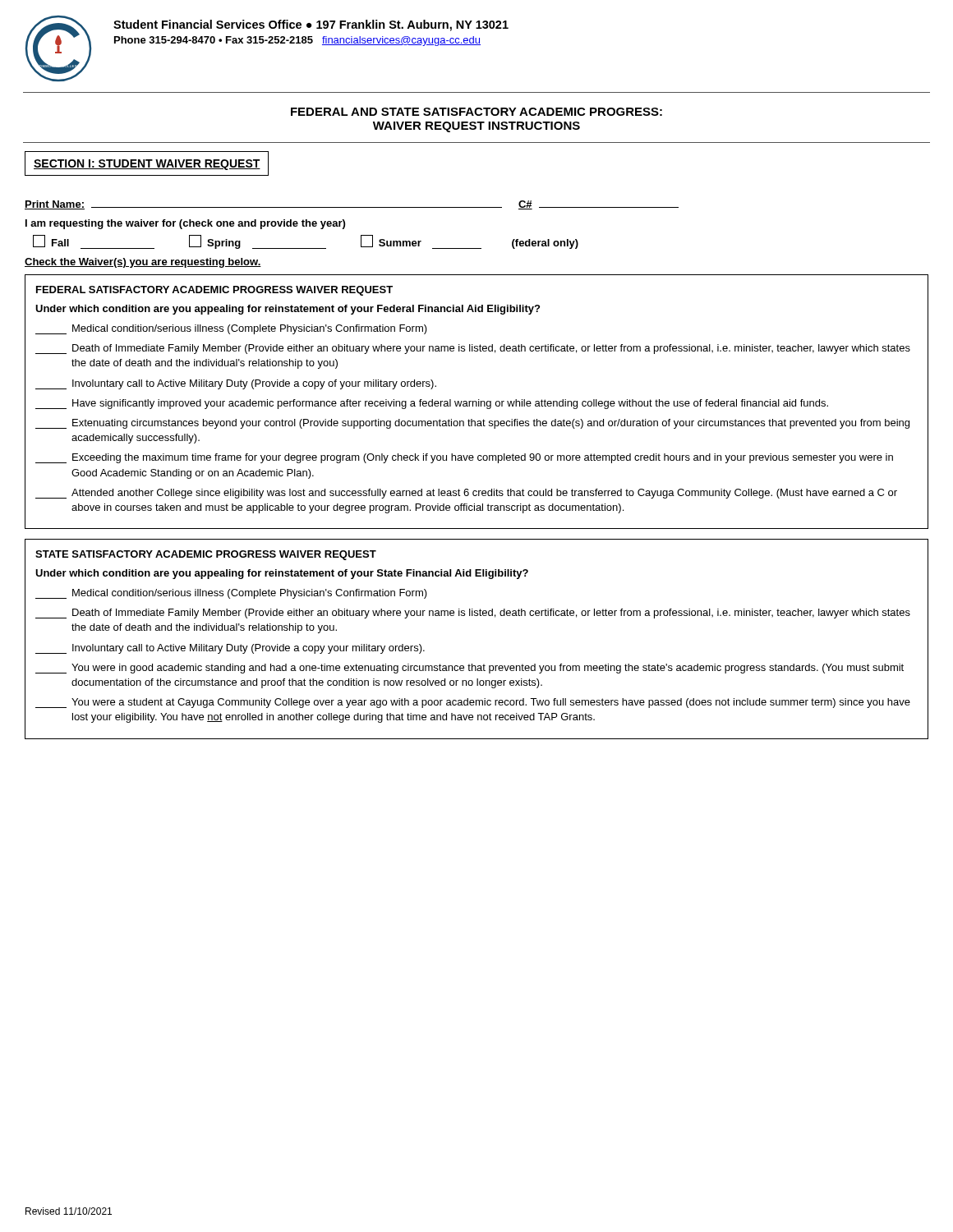Point to the passage starting "I am requesting the waiver"
The width and height of the screenshot is (953, 1232).
[185, 223]
